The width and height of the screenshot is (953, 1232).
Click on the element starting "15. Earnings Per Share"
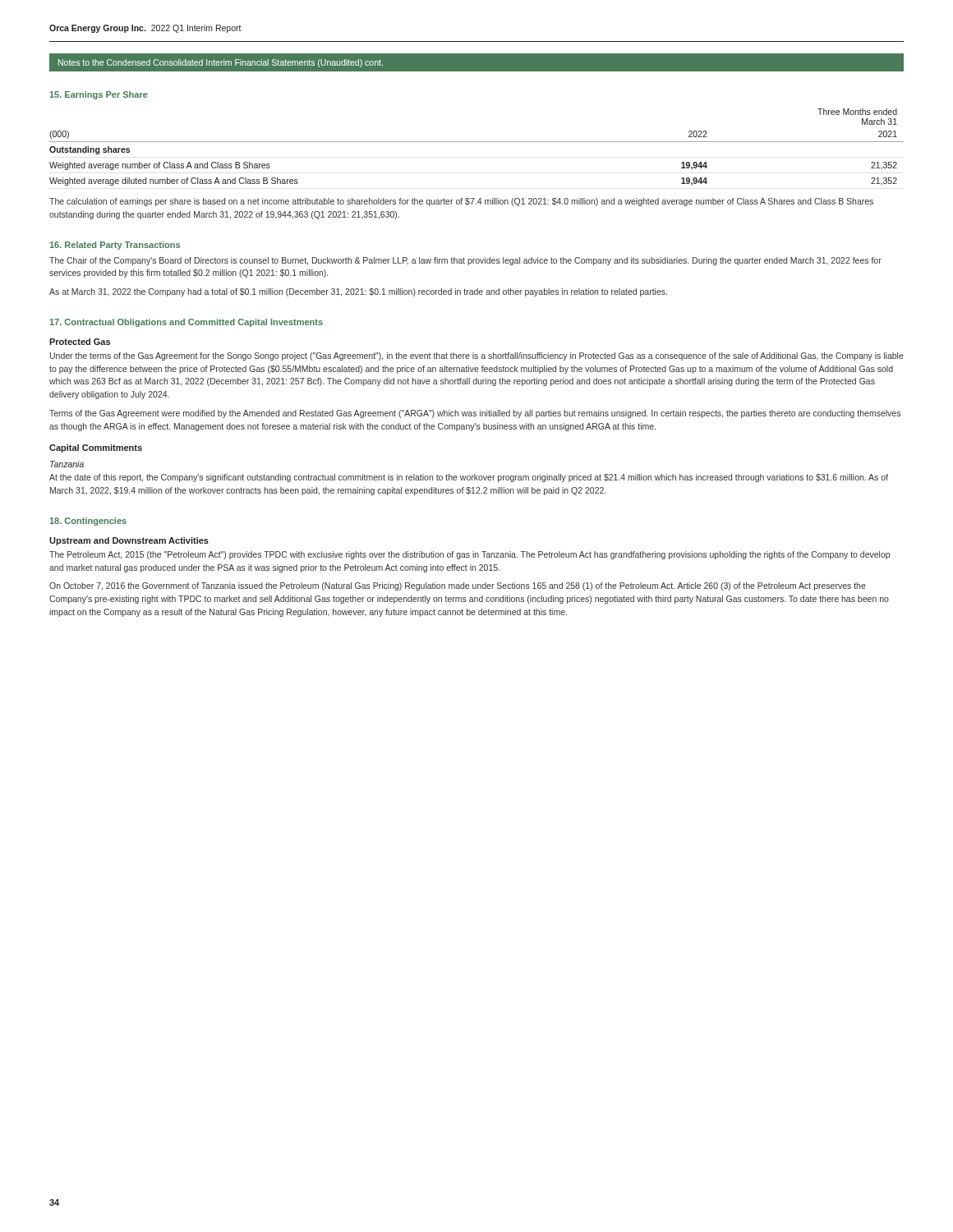[98, 94]
